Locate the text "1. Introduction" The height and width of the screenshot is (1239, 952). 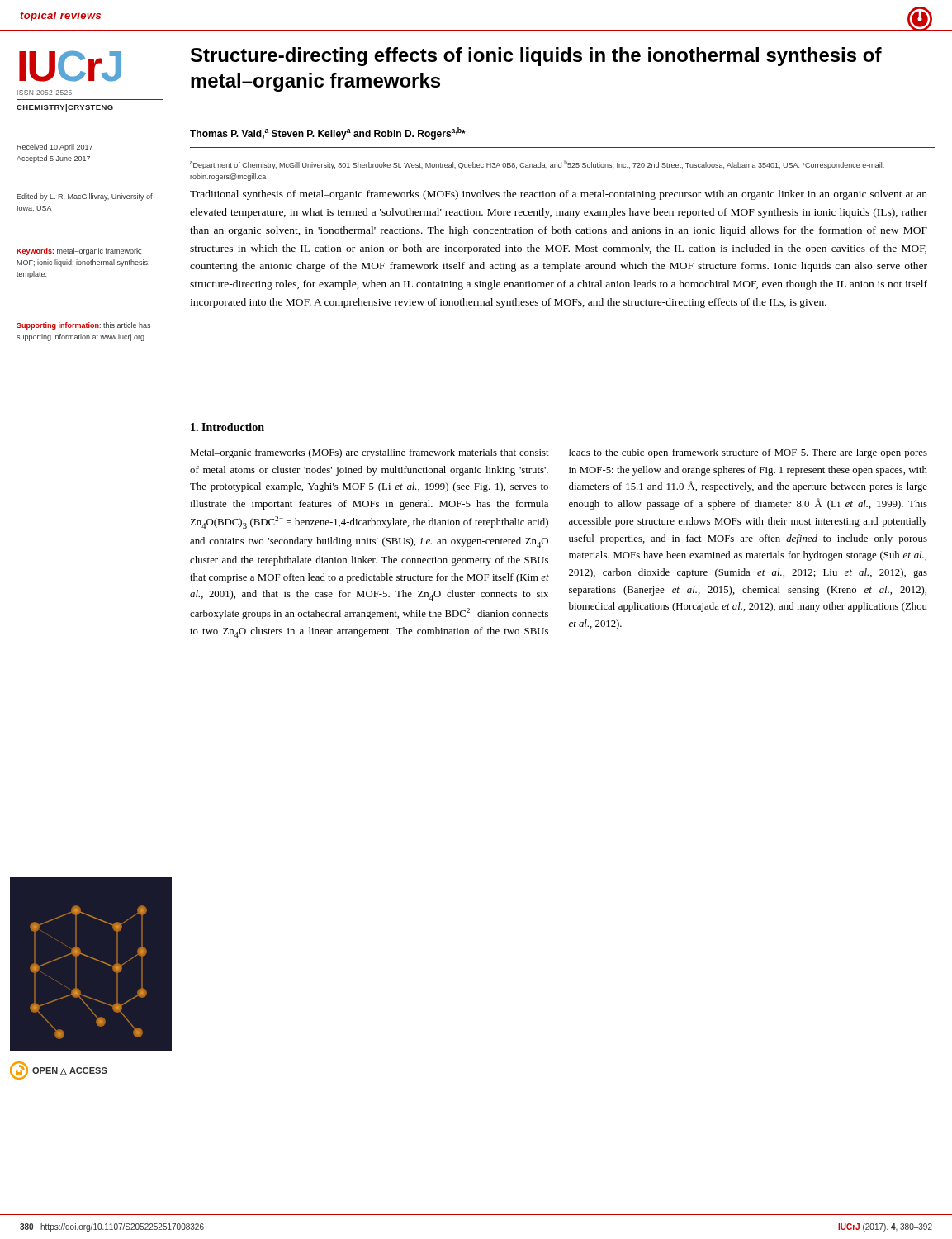coord(227,427)
